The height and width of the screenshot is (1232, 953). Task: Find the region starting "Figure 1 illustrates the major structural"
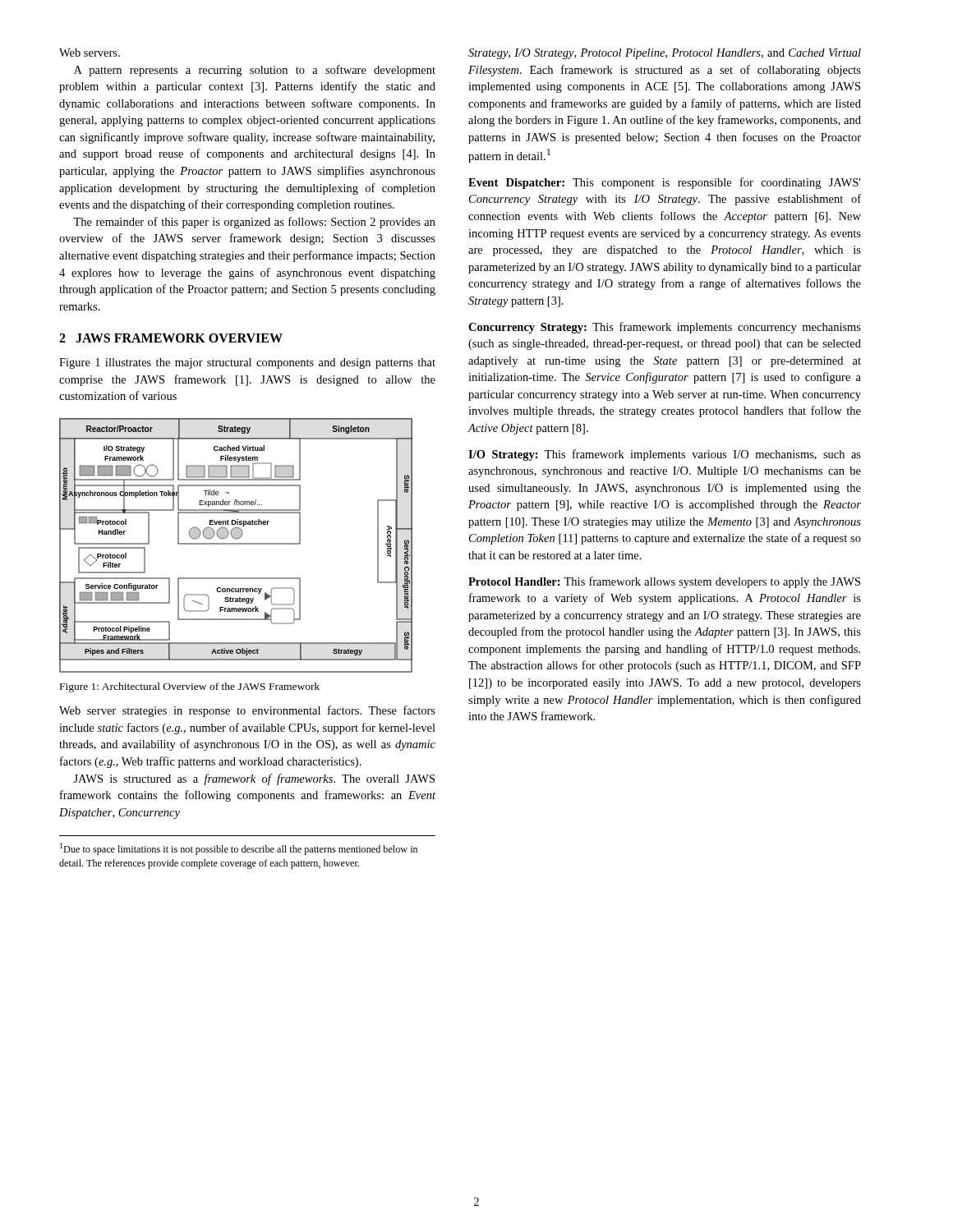click(247, 380)
